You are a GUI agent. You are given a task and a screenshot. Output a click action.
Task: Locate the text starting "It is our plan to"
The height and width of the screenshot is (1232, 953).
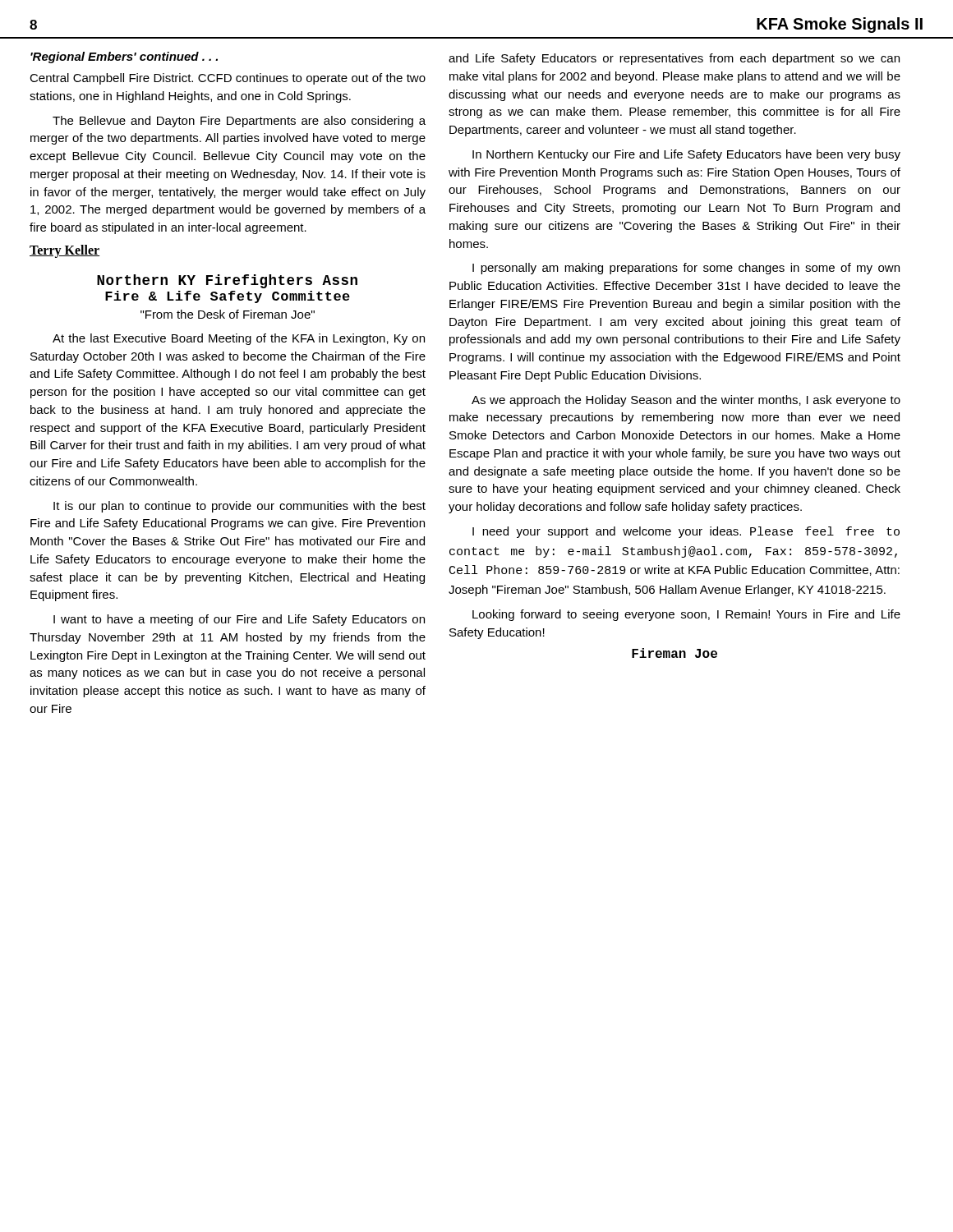click(x=228, y=550)
